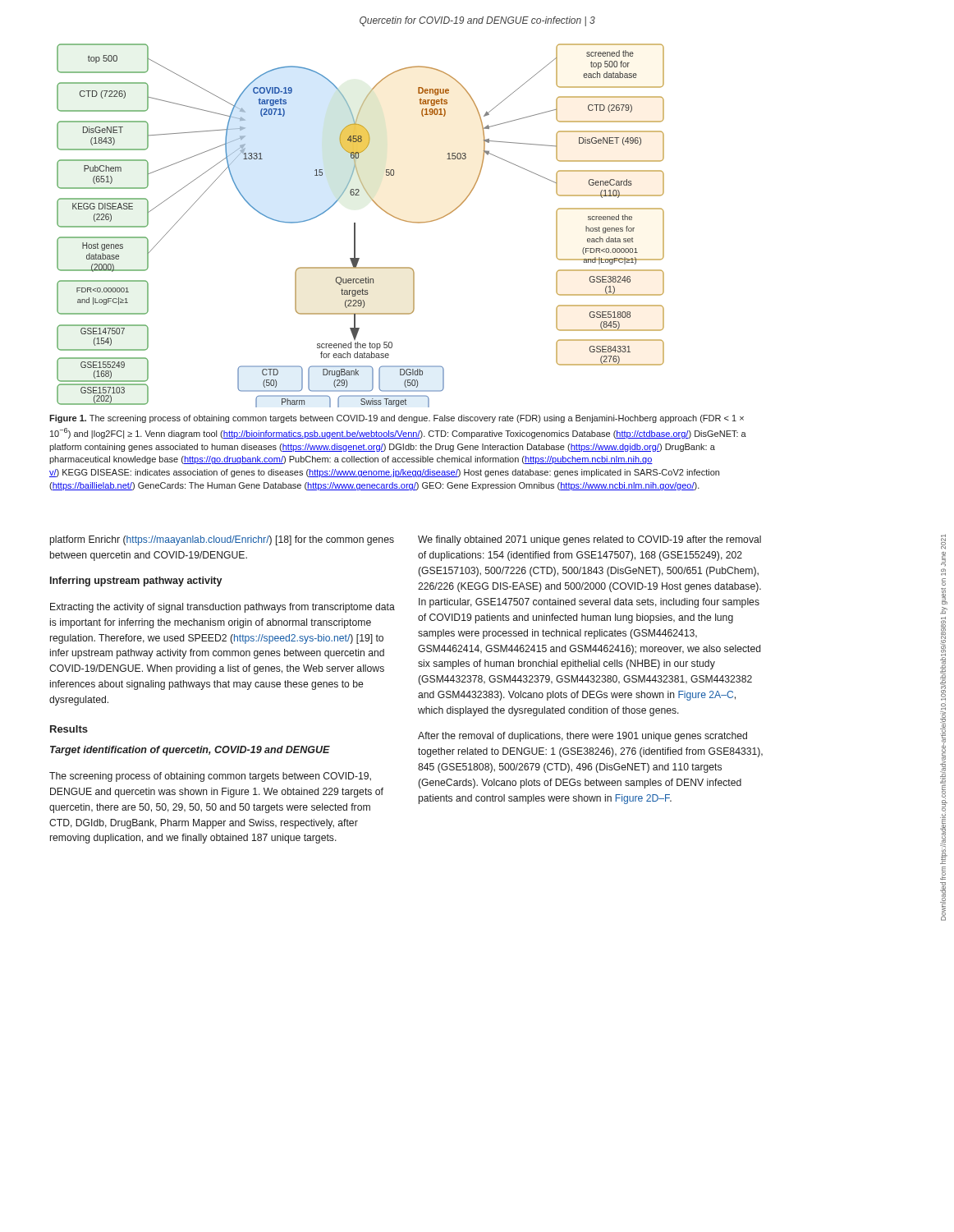Select the caption that reads "Figure 1. The screening process of obtaining"
This screenshot has width=954, height=1232.
(x=398, y=452)
